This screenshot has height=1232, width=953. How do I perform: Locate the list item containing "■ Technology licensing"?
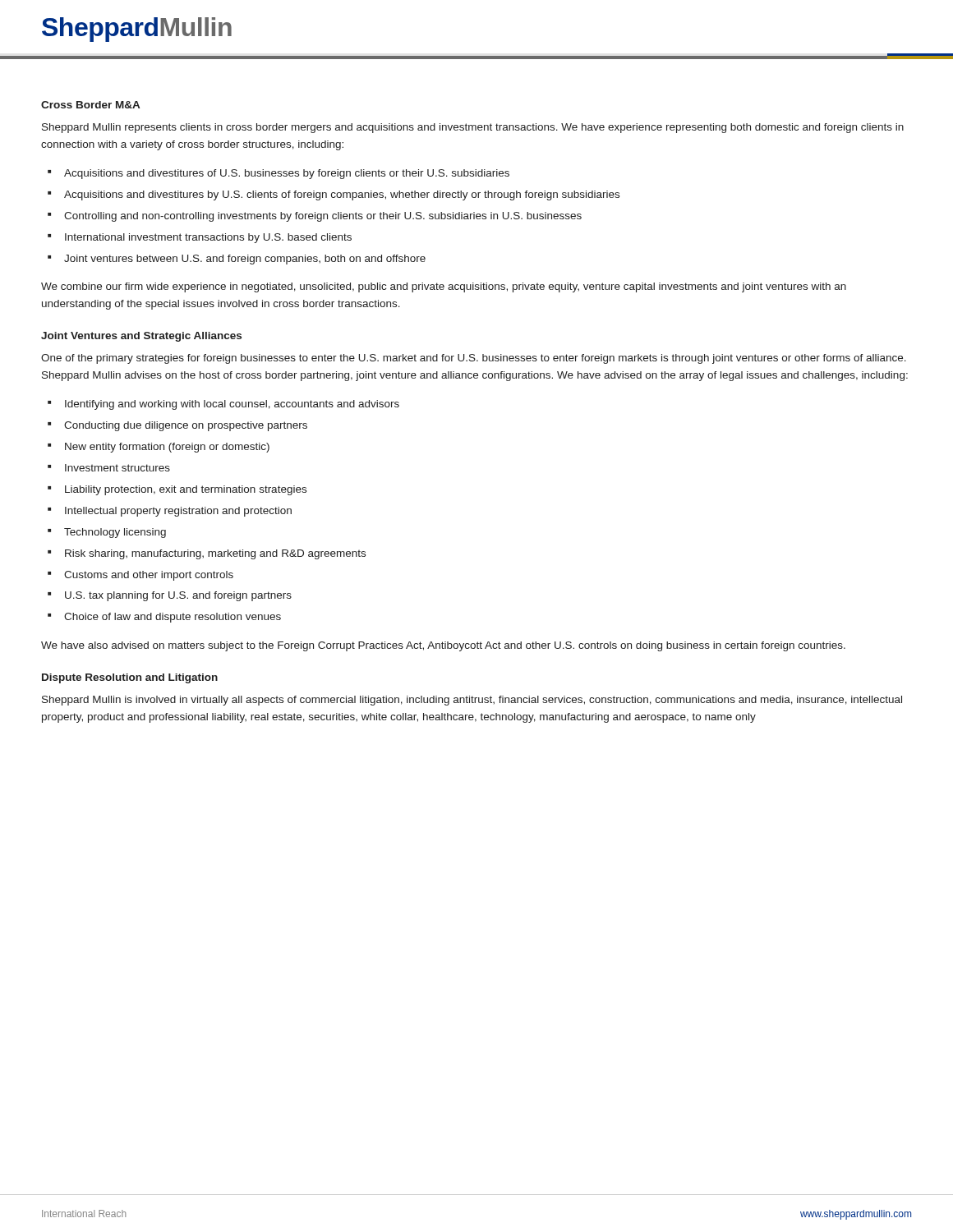[x=107, y=531]
